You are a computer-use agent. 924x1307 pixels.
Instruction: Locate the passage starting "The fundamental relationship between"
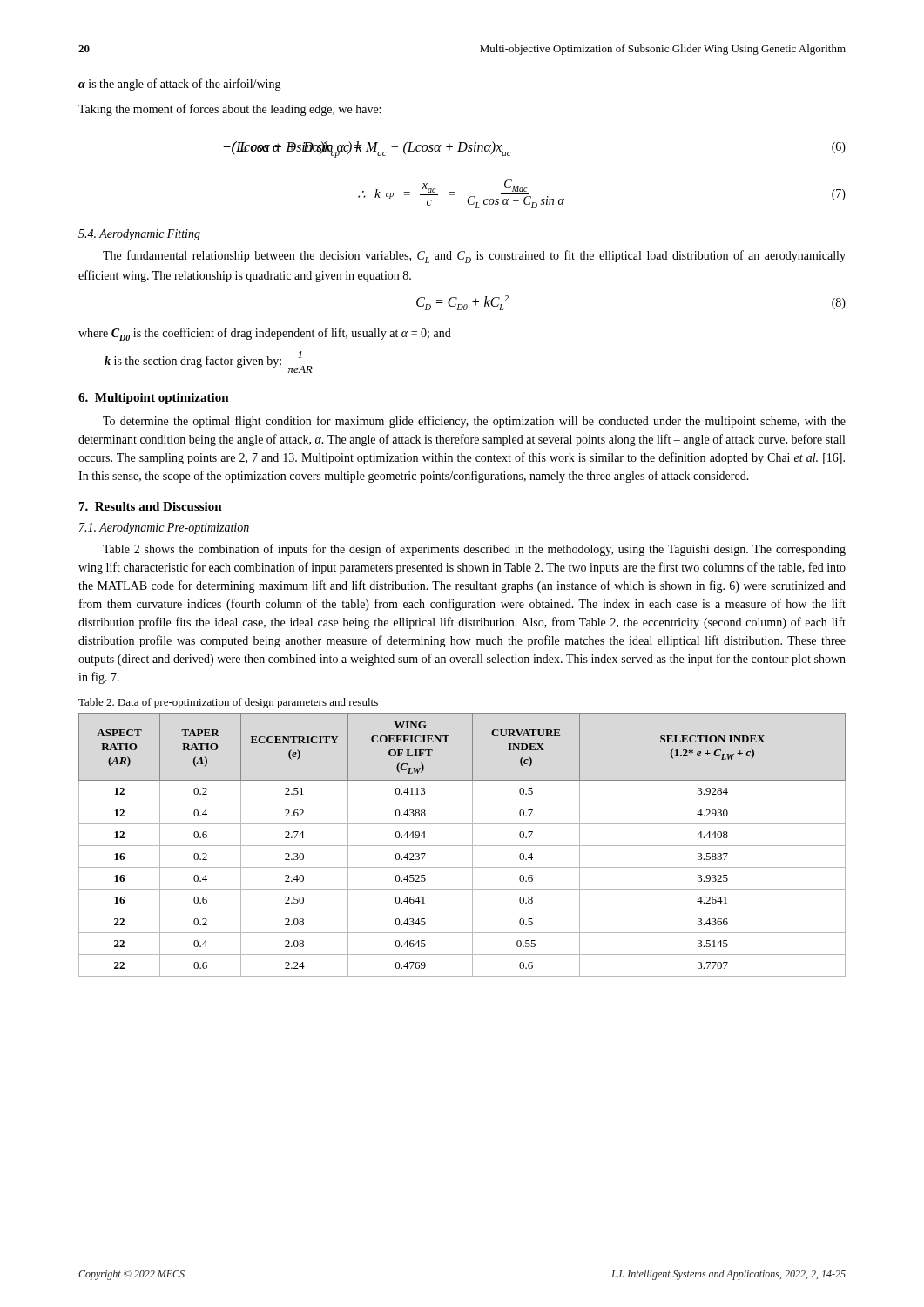pos(462,266)
